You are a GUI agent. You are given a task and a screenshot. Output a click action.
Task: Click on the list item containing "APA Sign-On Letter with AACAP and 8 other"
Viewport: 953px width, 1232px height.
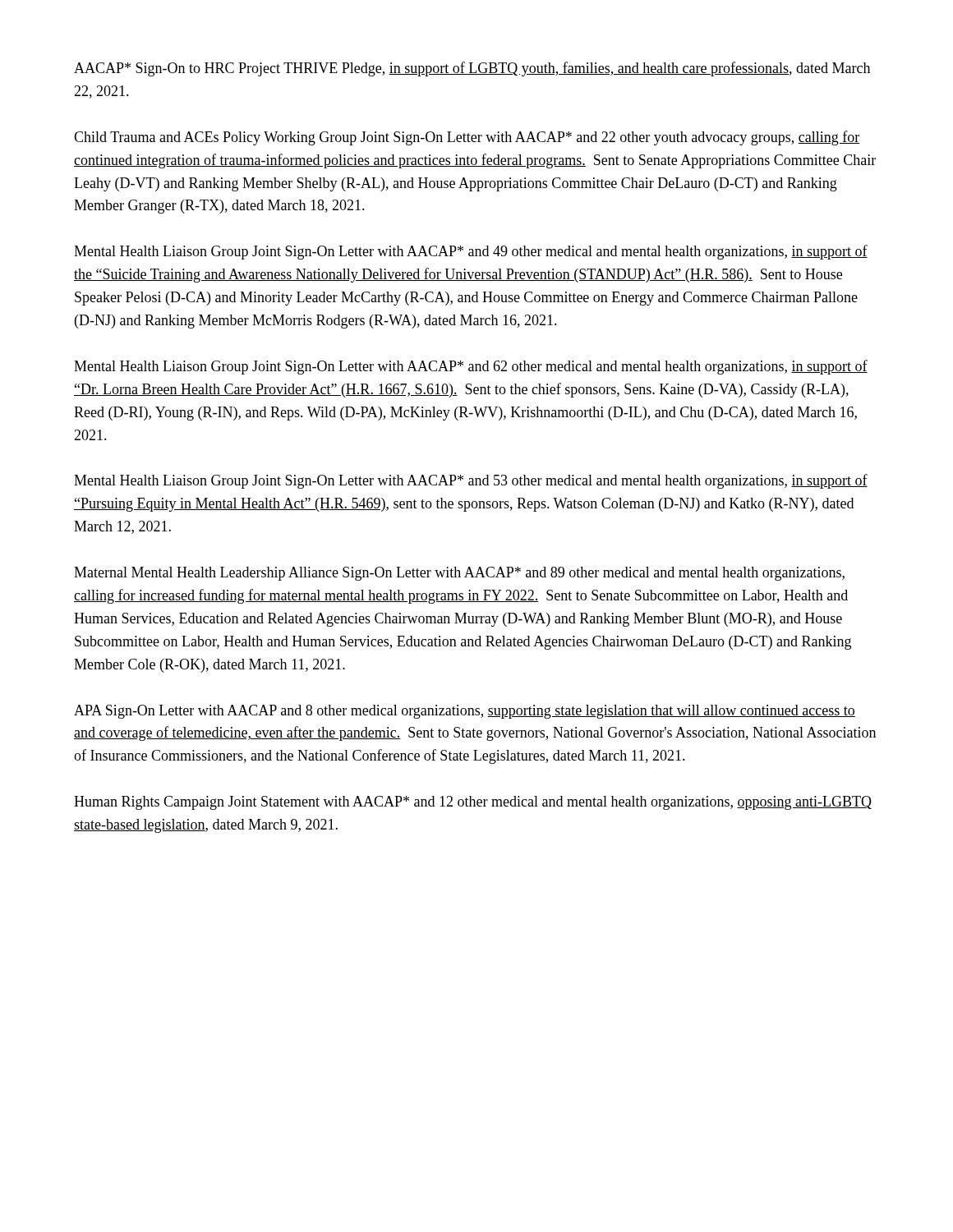pos(475,733)
